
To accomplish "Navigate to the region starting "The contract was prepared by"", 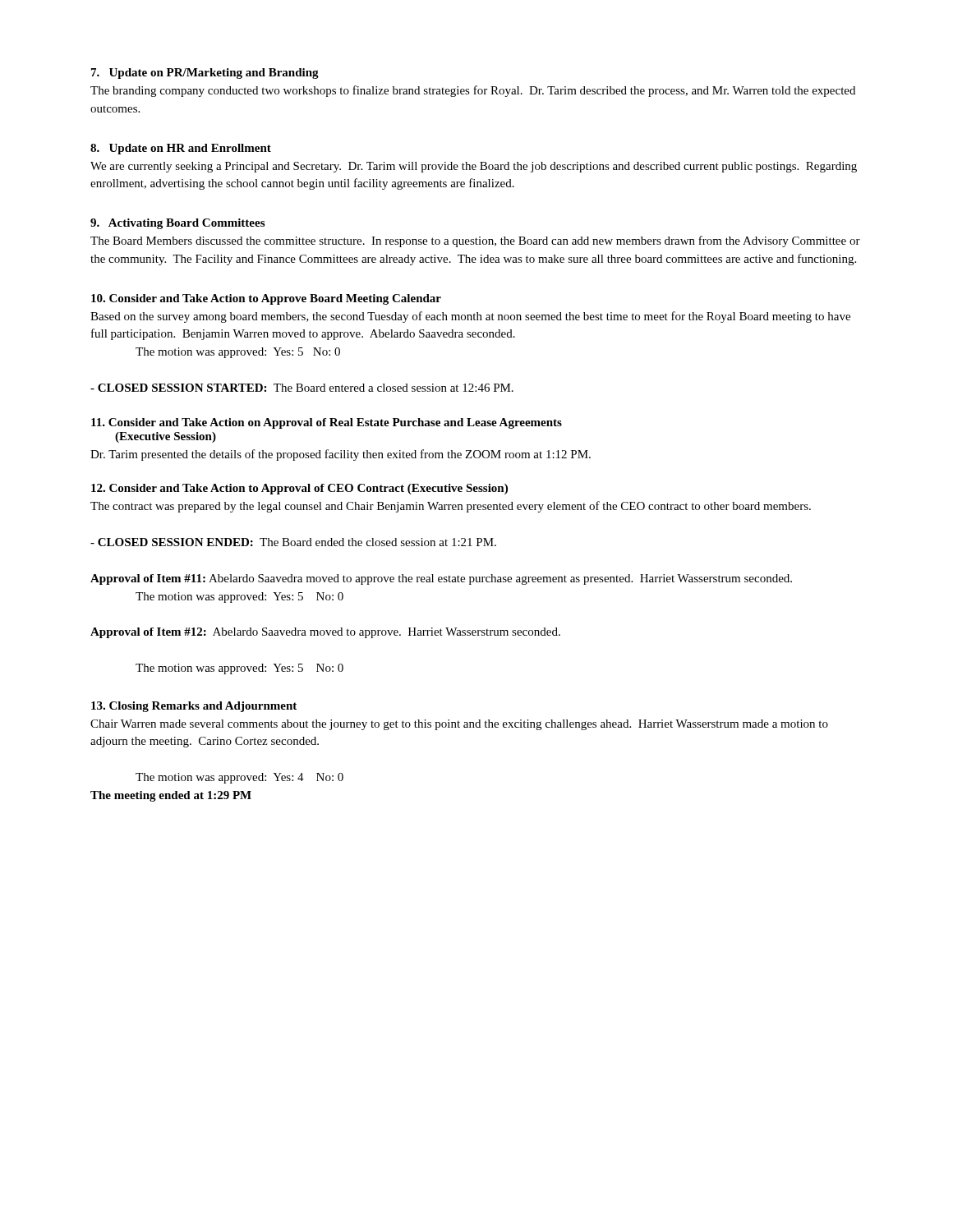I will (x=451, y=506).
